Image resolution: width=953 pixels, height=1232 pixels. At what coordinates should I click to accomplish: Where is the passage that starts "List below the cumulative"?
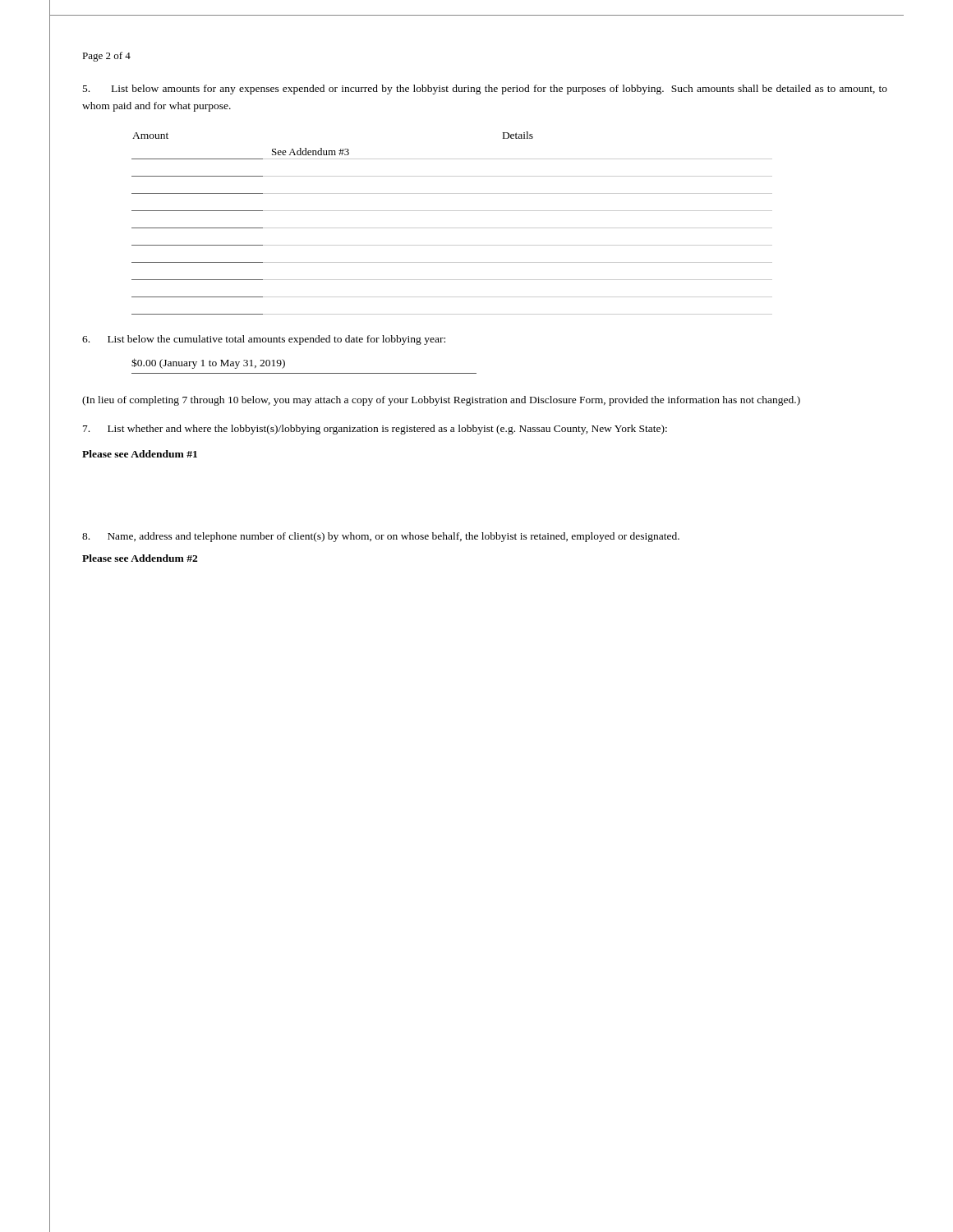click(264, 339)
